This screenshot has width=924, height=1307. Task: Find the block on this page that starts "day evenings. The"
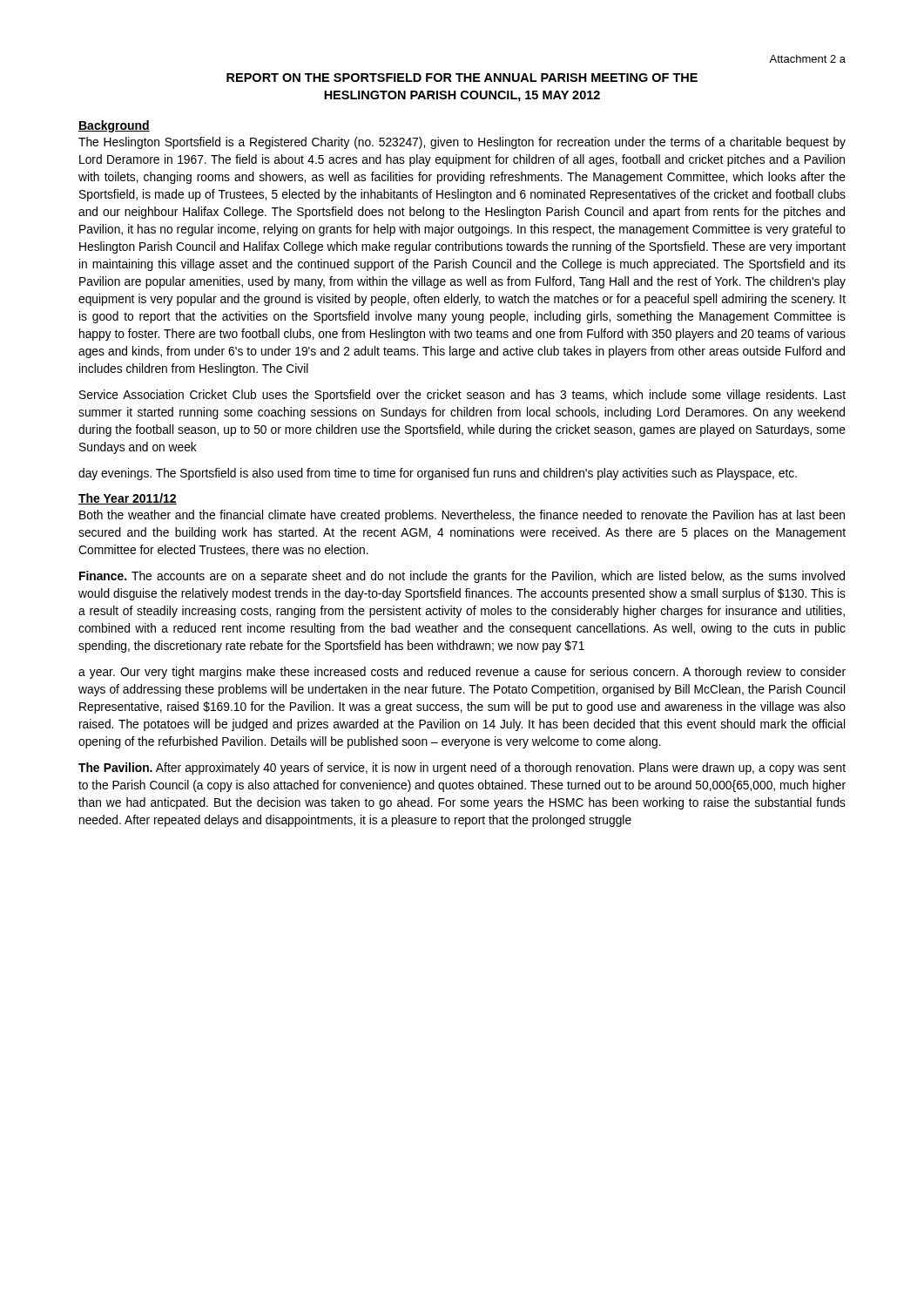(x=438, y=473)
